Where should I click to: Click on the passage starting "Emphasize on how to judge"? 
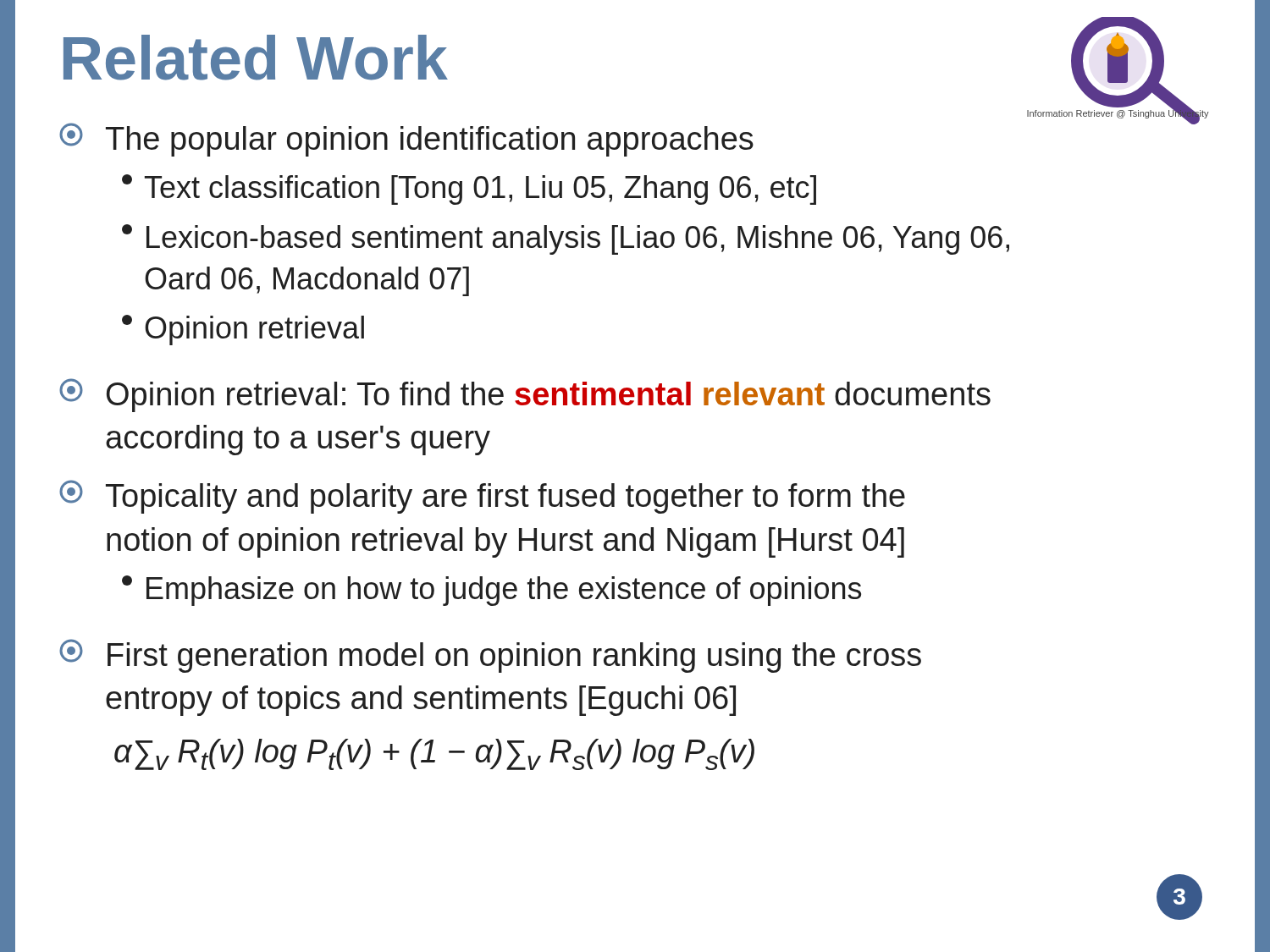[662, 589]
